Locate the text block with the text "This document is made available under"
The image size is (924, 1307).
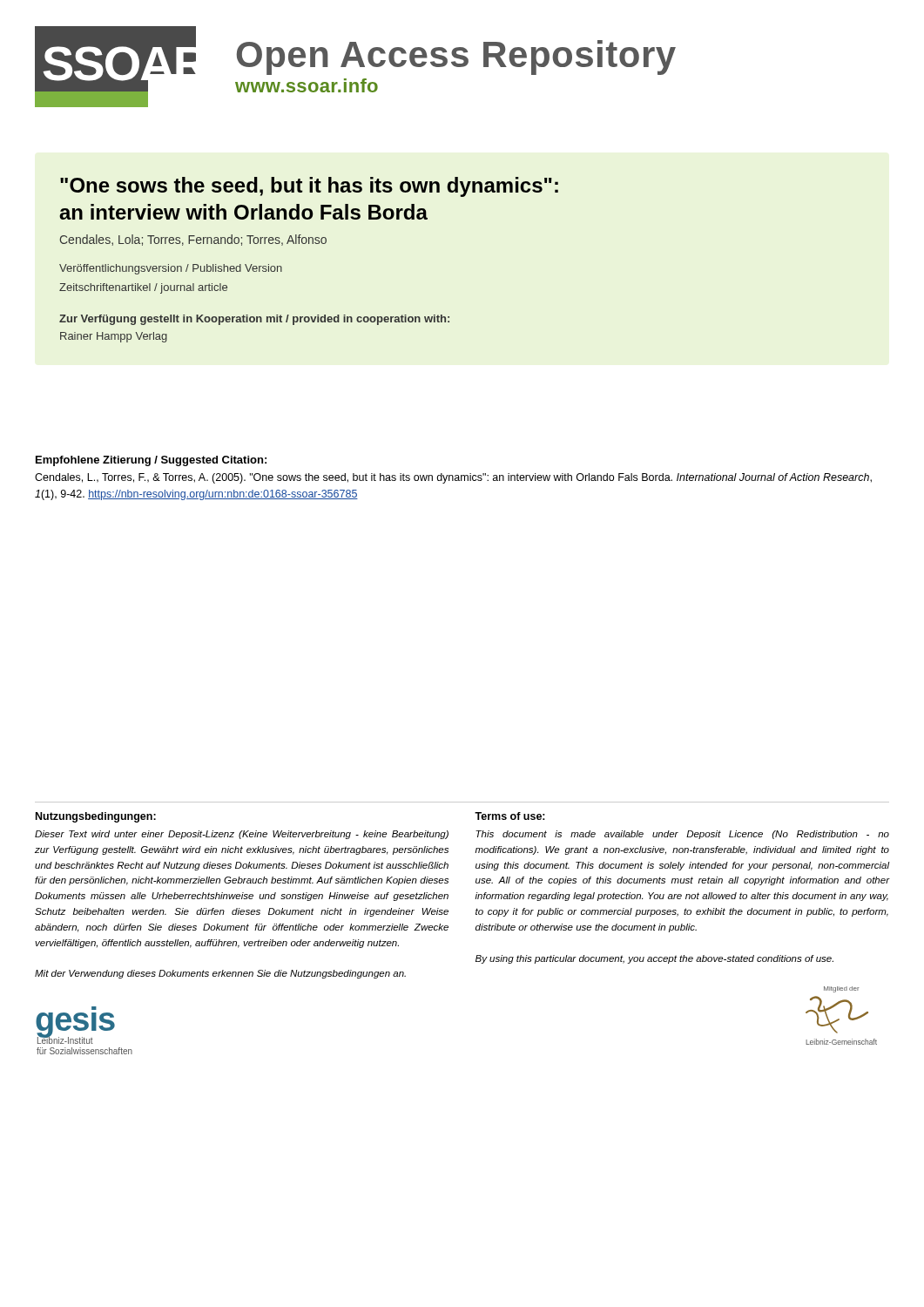(x=682, y=896)
